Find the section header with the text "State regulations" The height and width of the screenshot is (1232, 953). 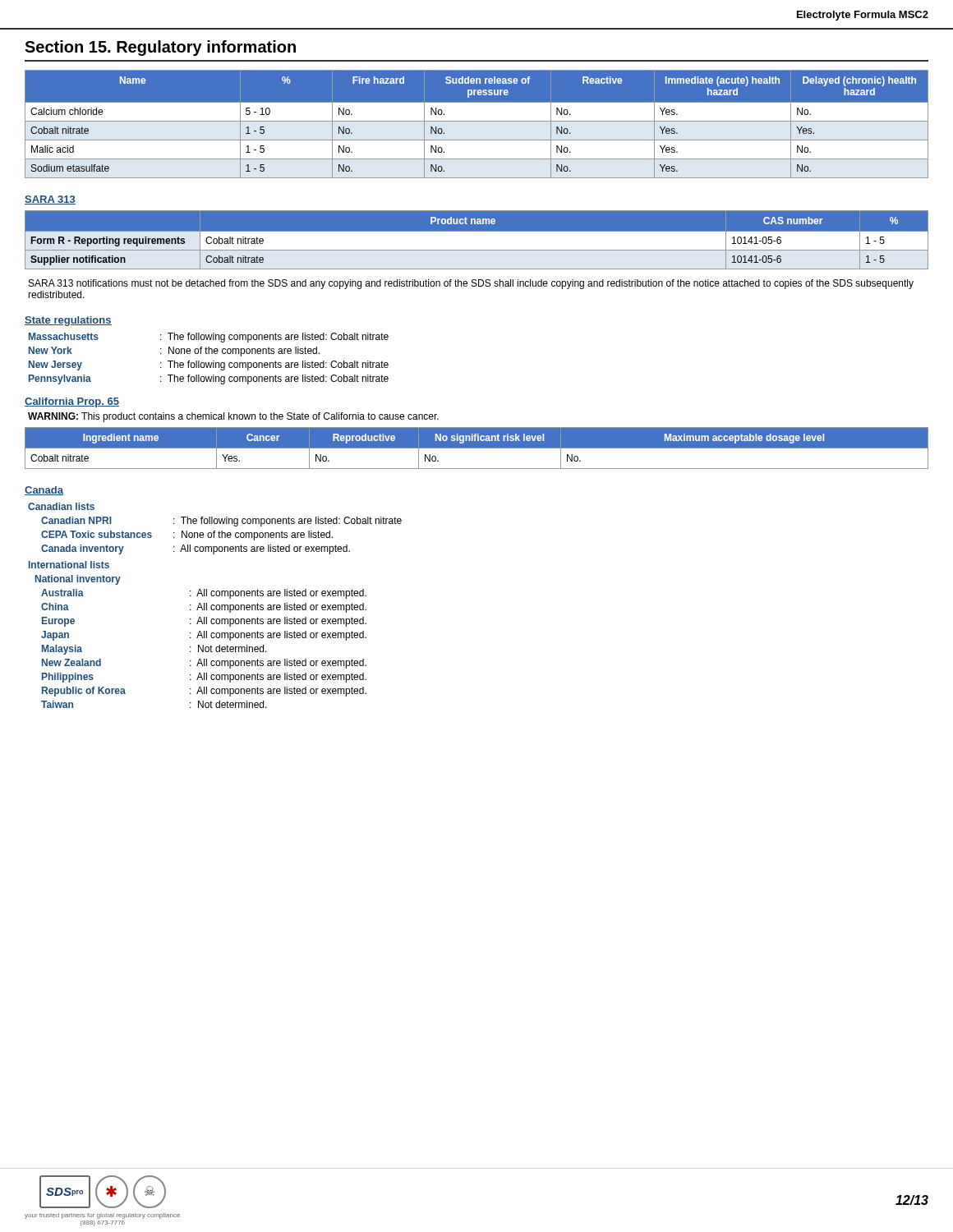coord(68,320)
